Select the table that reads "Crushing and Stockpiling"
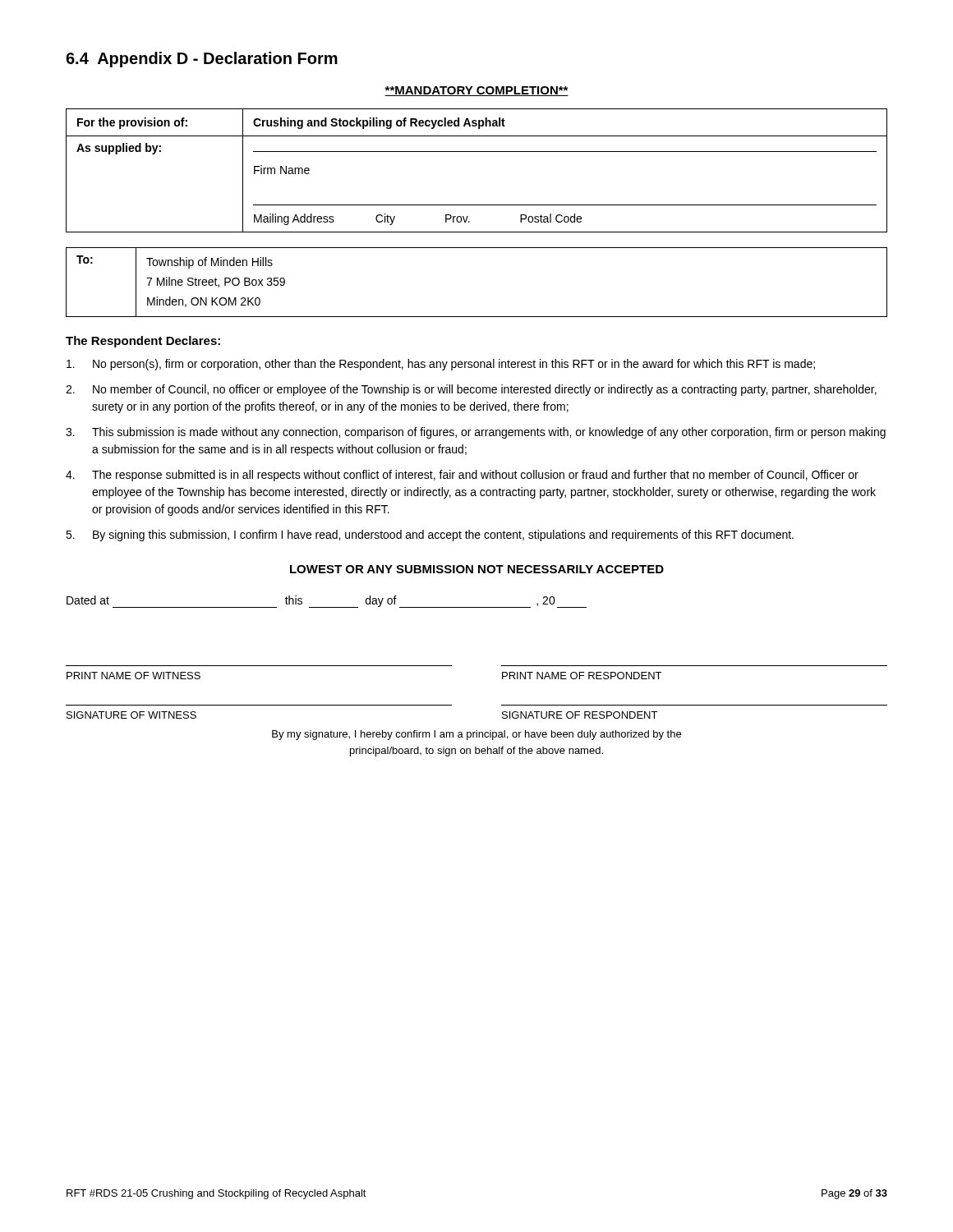The image size is (953, 1232). 476,170
